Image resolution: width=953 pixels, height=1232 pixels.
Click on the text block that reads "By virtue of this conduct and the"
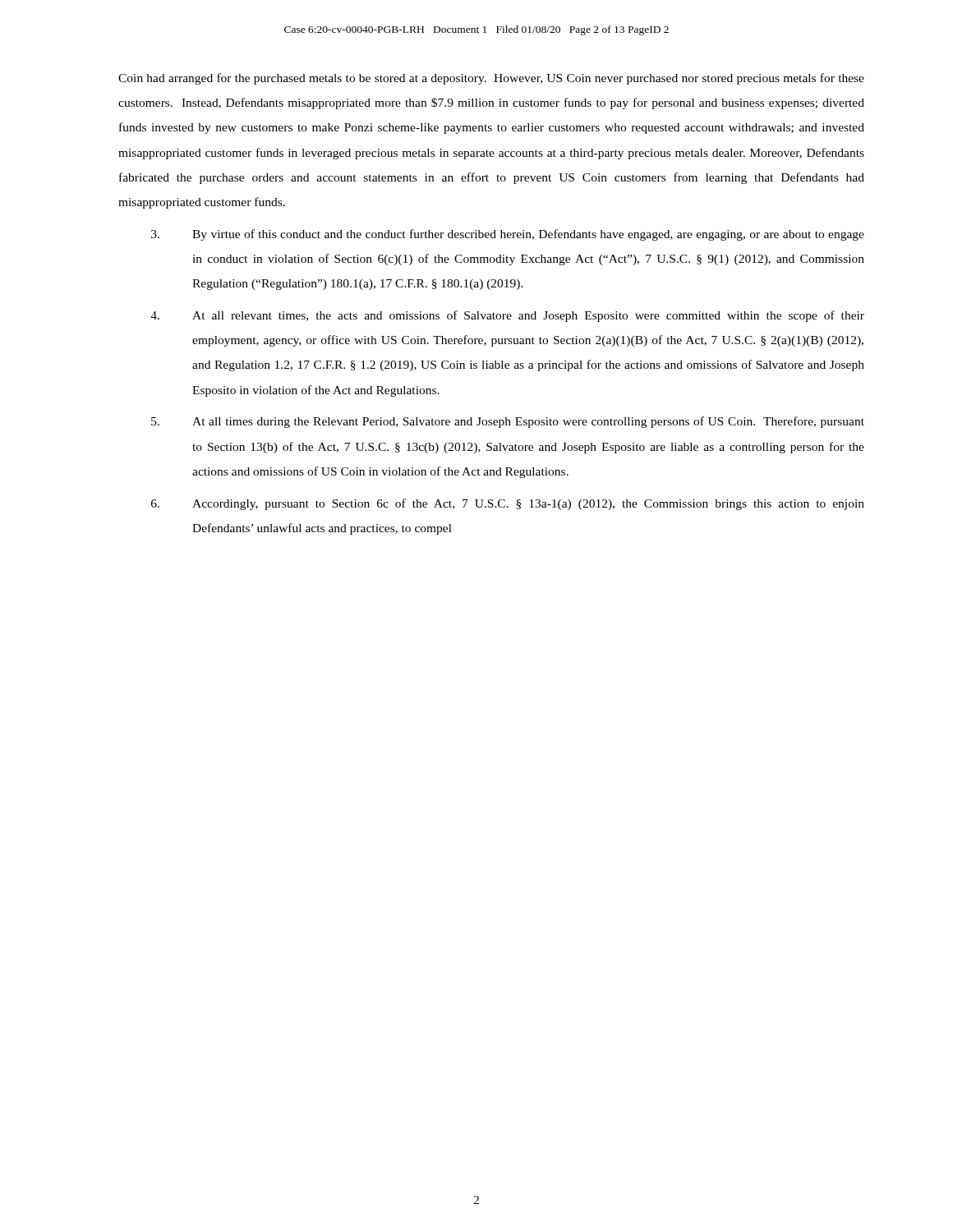click(x=491, y=259)
